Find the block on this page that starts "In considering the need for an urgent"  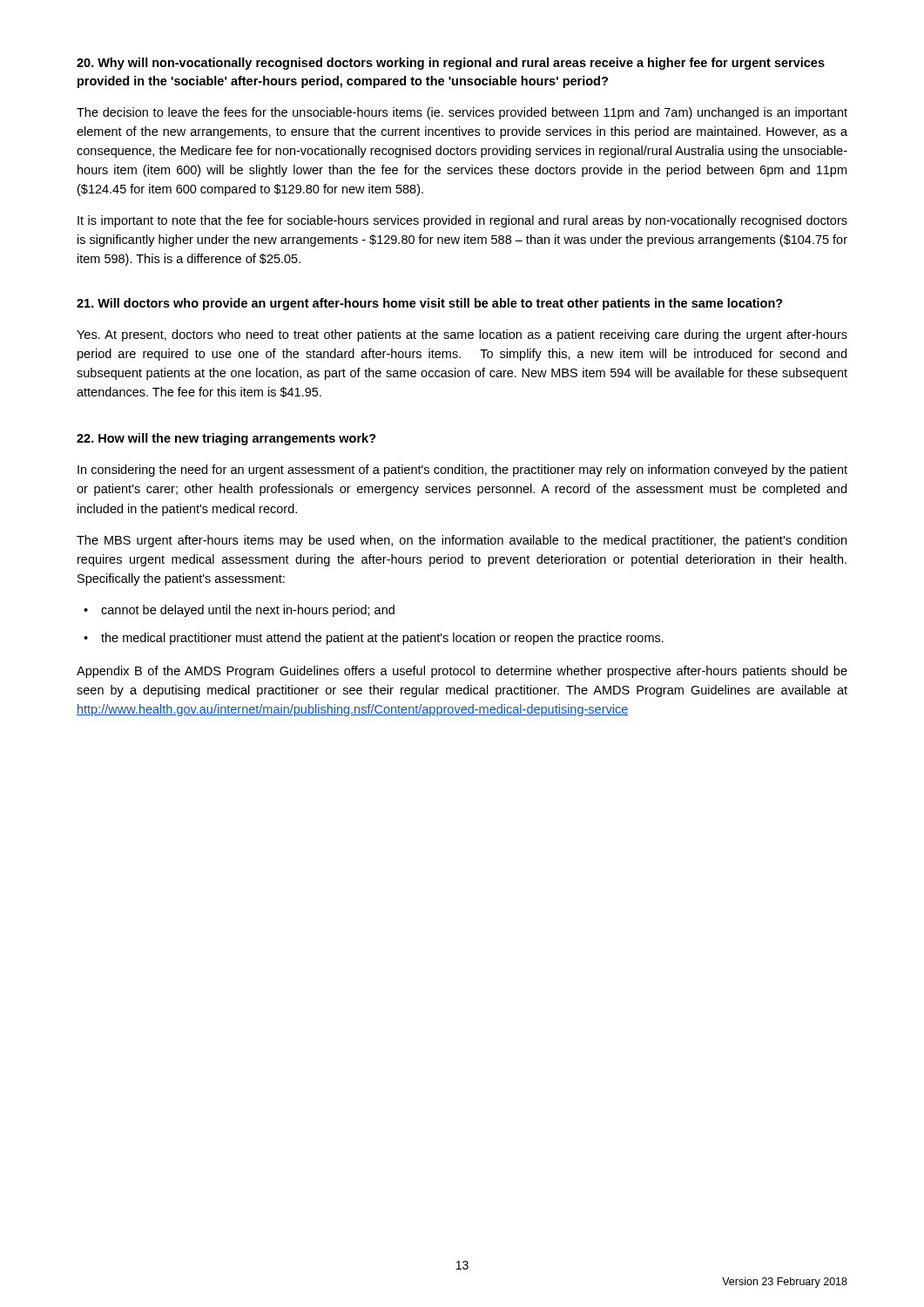[462, 489]
